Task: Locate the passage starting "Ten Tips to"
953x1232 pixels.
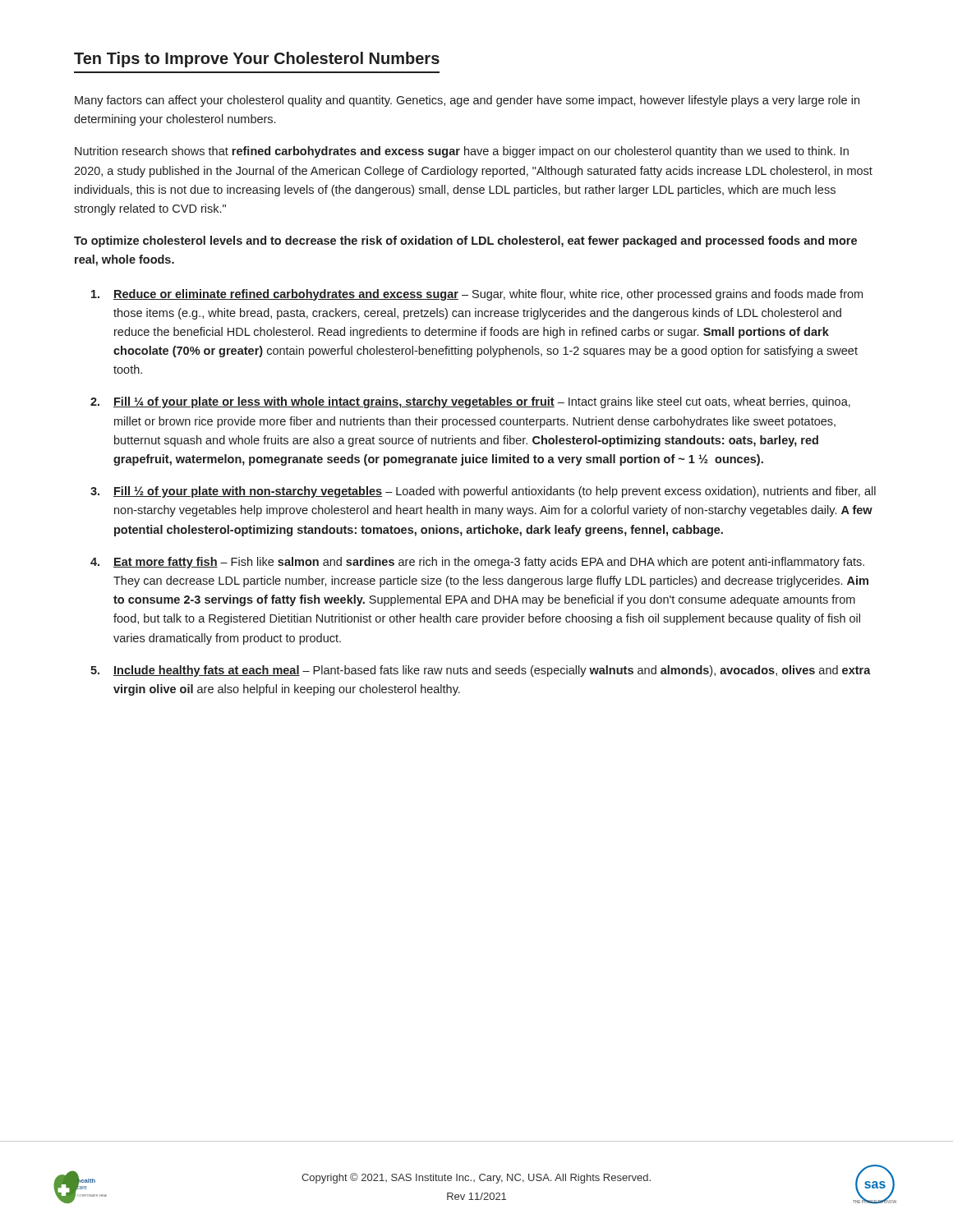Action: tap(257, 61)
